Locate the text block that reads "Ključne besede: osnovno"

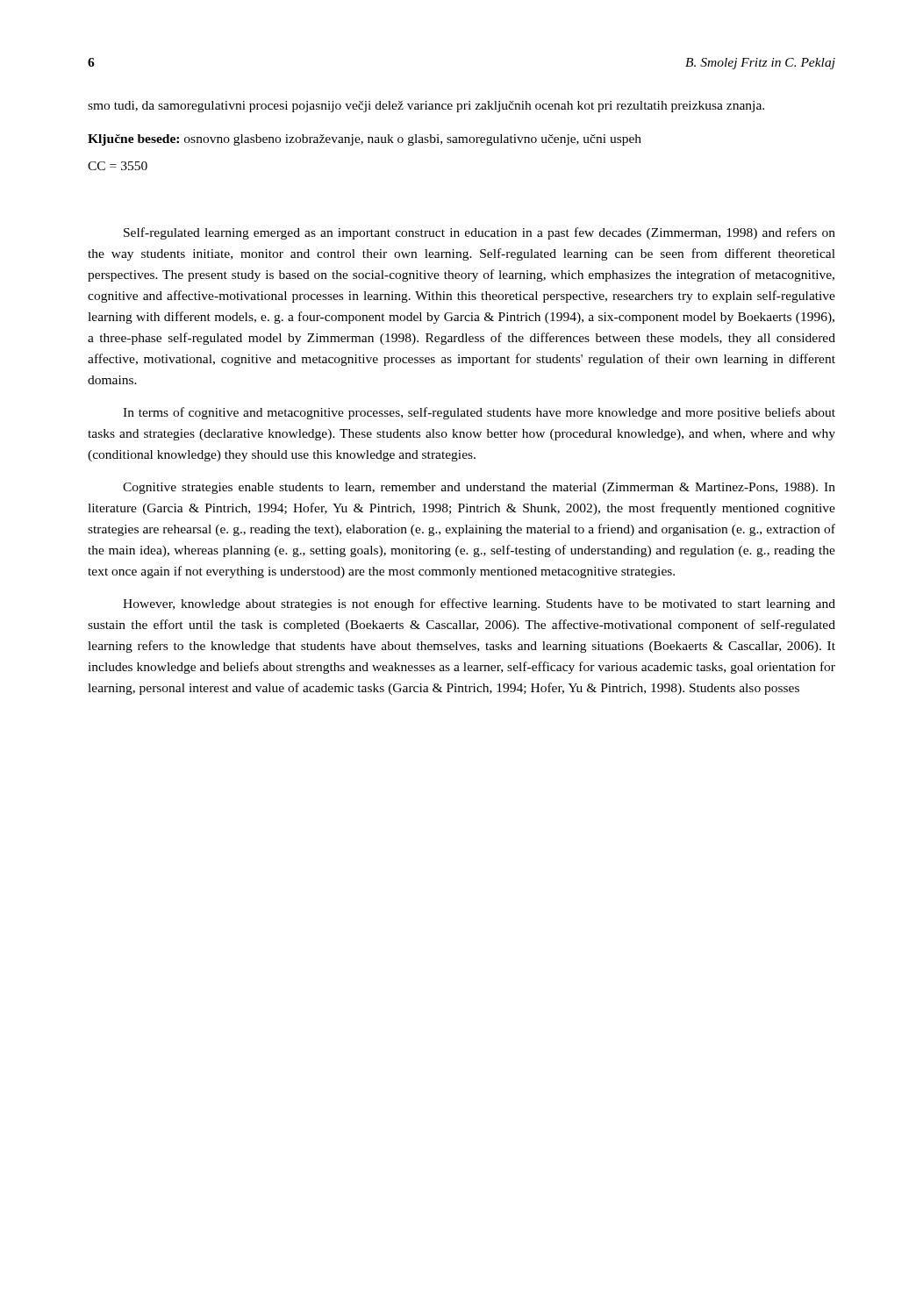coord(365,138)
